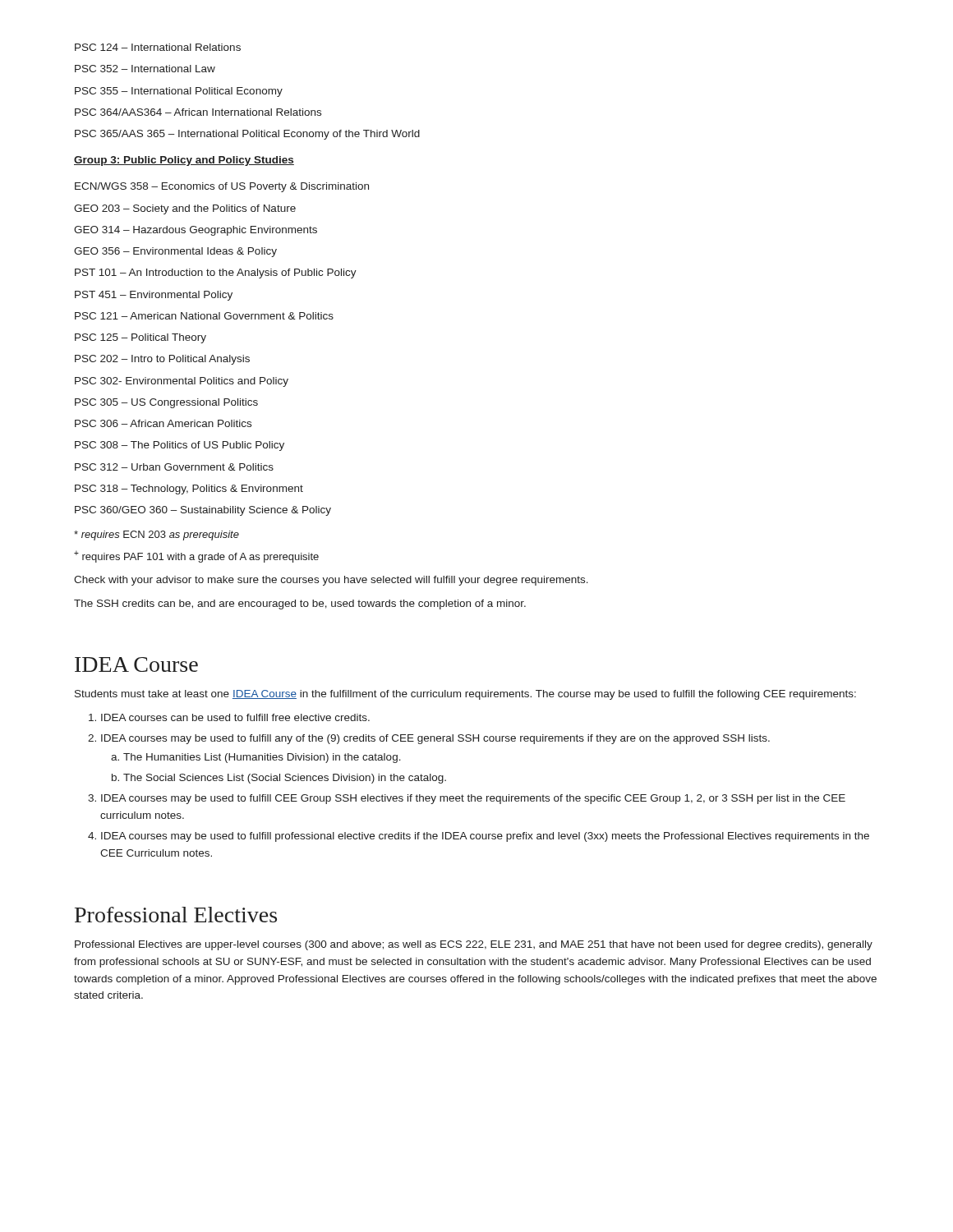Screen dimensions: 1232x953
Task: Find the block on this page that starts "GEO 356 – Environmental Ideas &"
Action: point(175,251)
